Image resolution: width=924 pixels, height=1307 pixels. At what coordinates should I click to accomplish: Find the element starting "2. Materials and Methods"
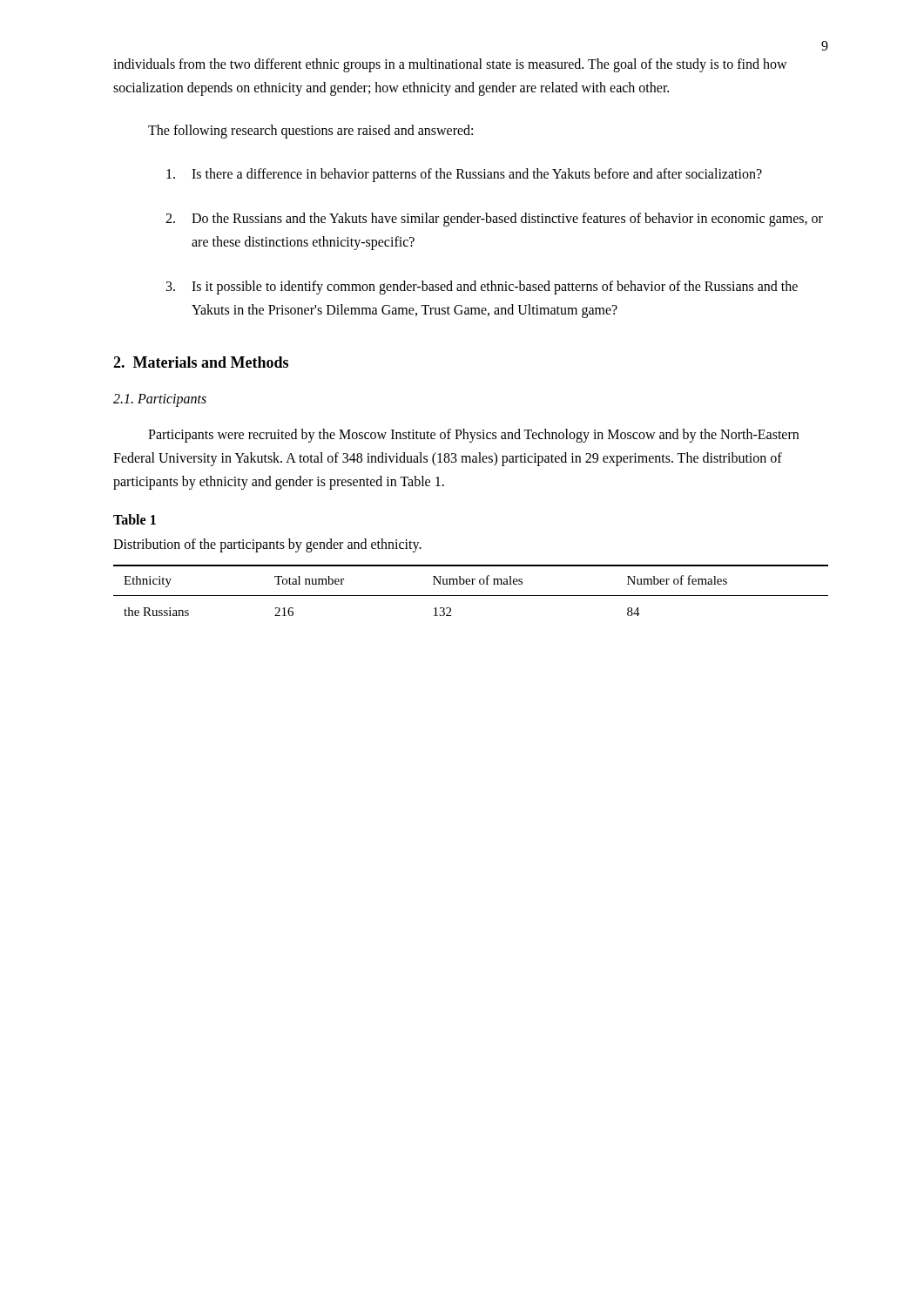(x=201, y=362)
